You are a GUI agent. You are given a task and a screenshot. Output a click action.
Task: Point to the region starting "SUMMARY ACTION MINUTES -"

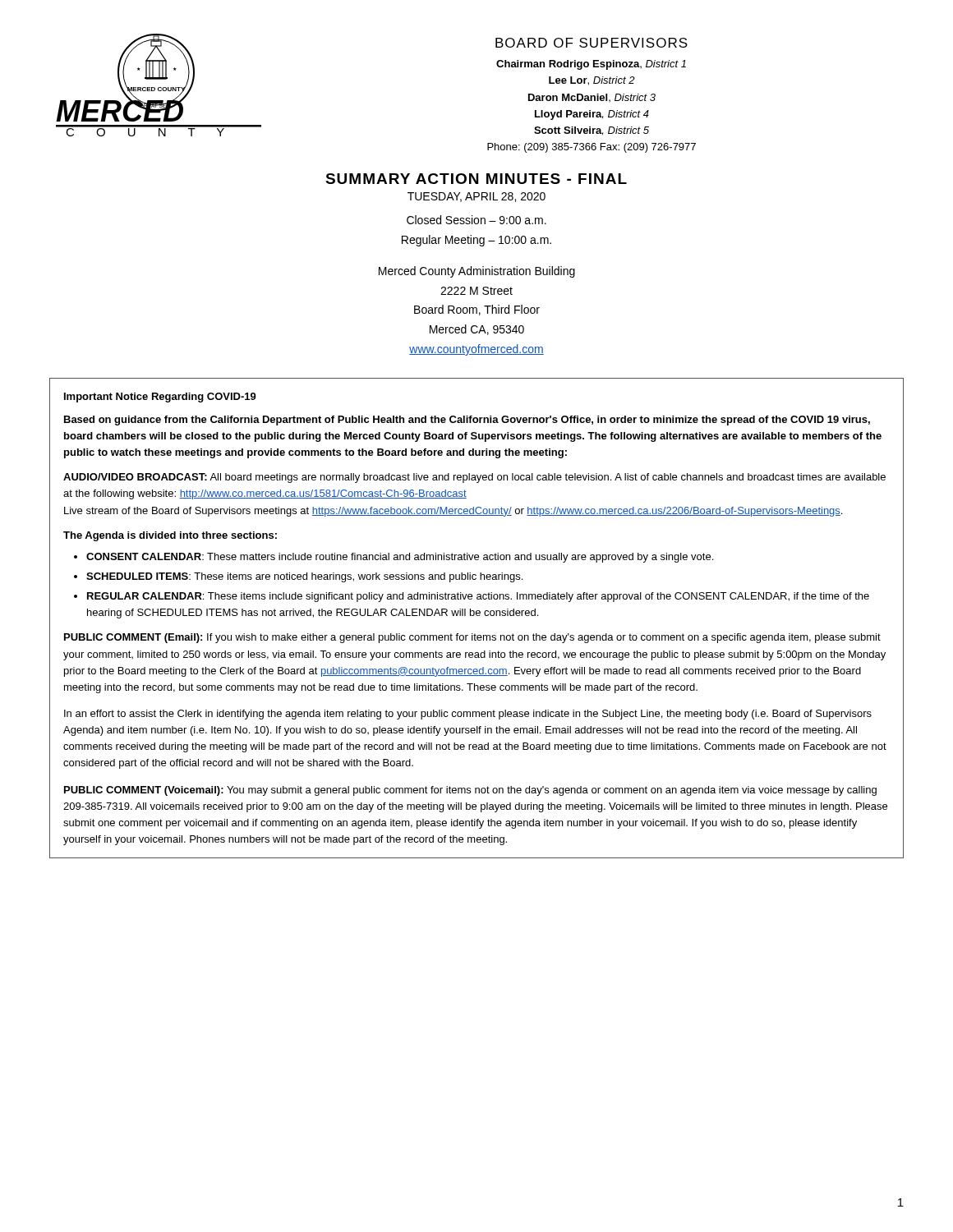pyautogui.click(x=476, y=187)
